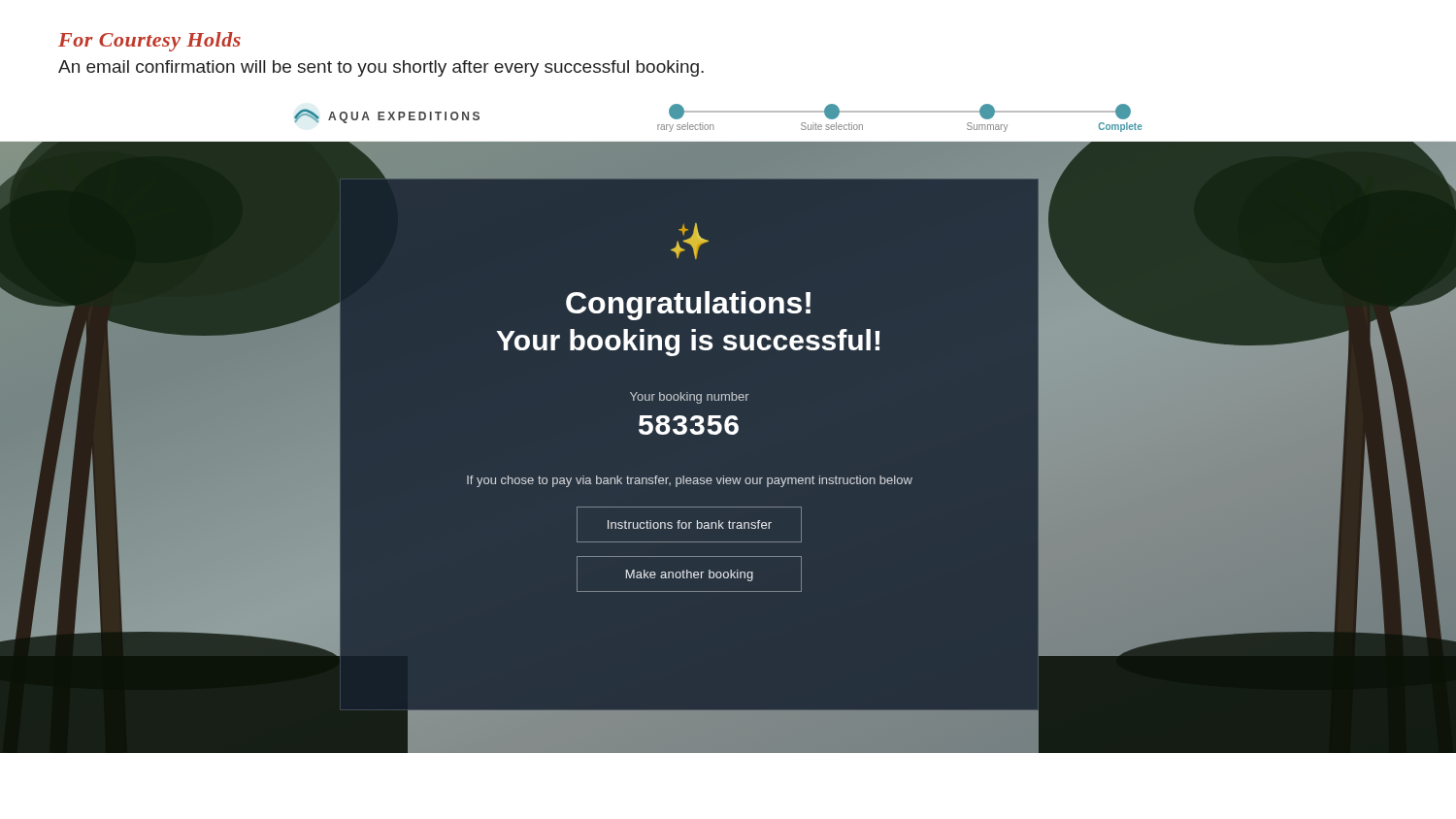Locate the text block with the text "An email confirmation will be sent to you"
The image size is (1456, 819).
pyautogui.click(x=382, y=66)
